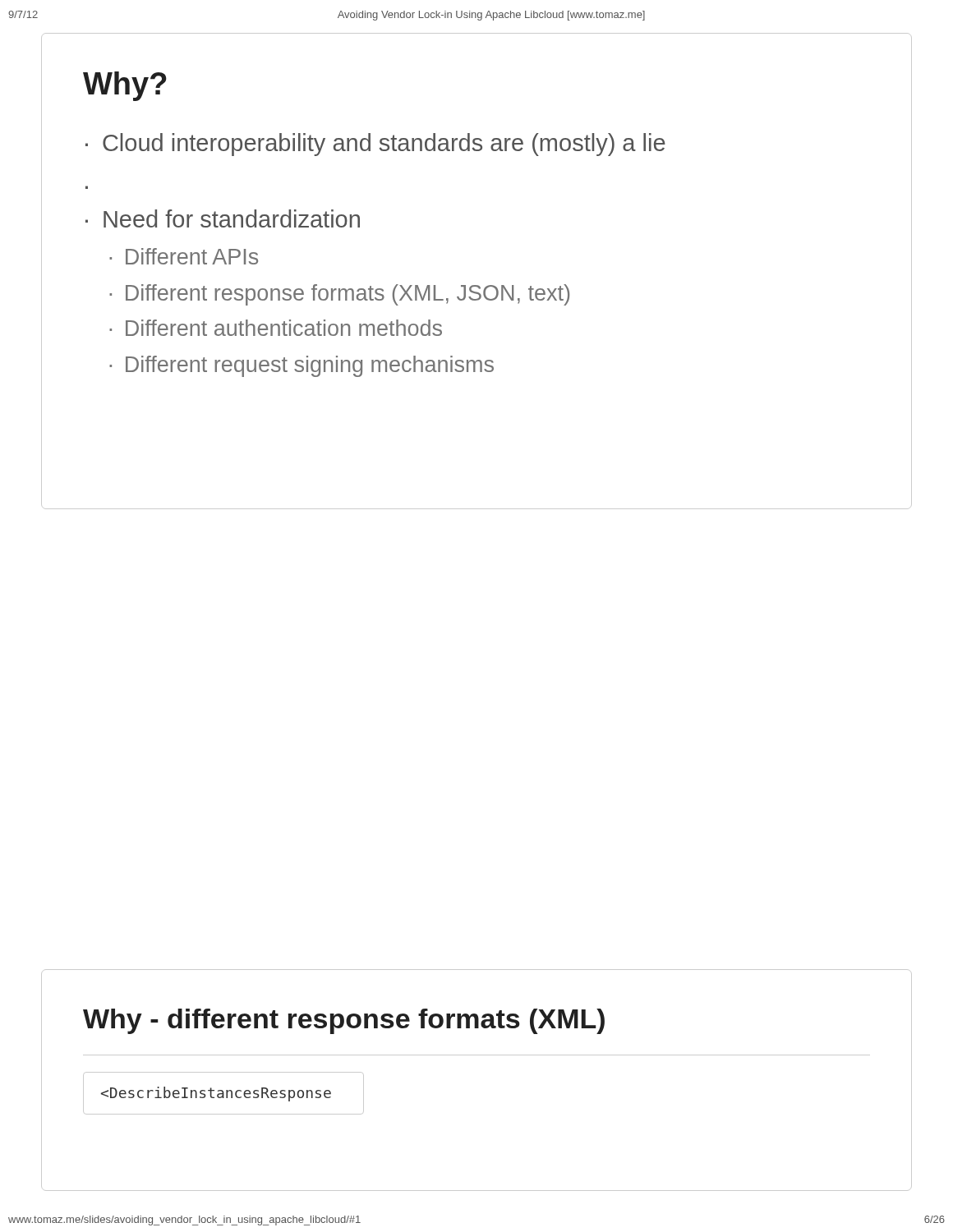Find "Why - different response formats (XML)" on this page
The height and width of the screenshot is (1232, 953).
(345, 1018)
